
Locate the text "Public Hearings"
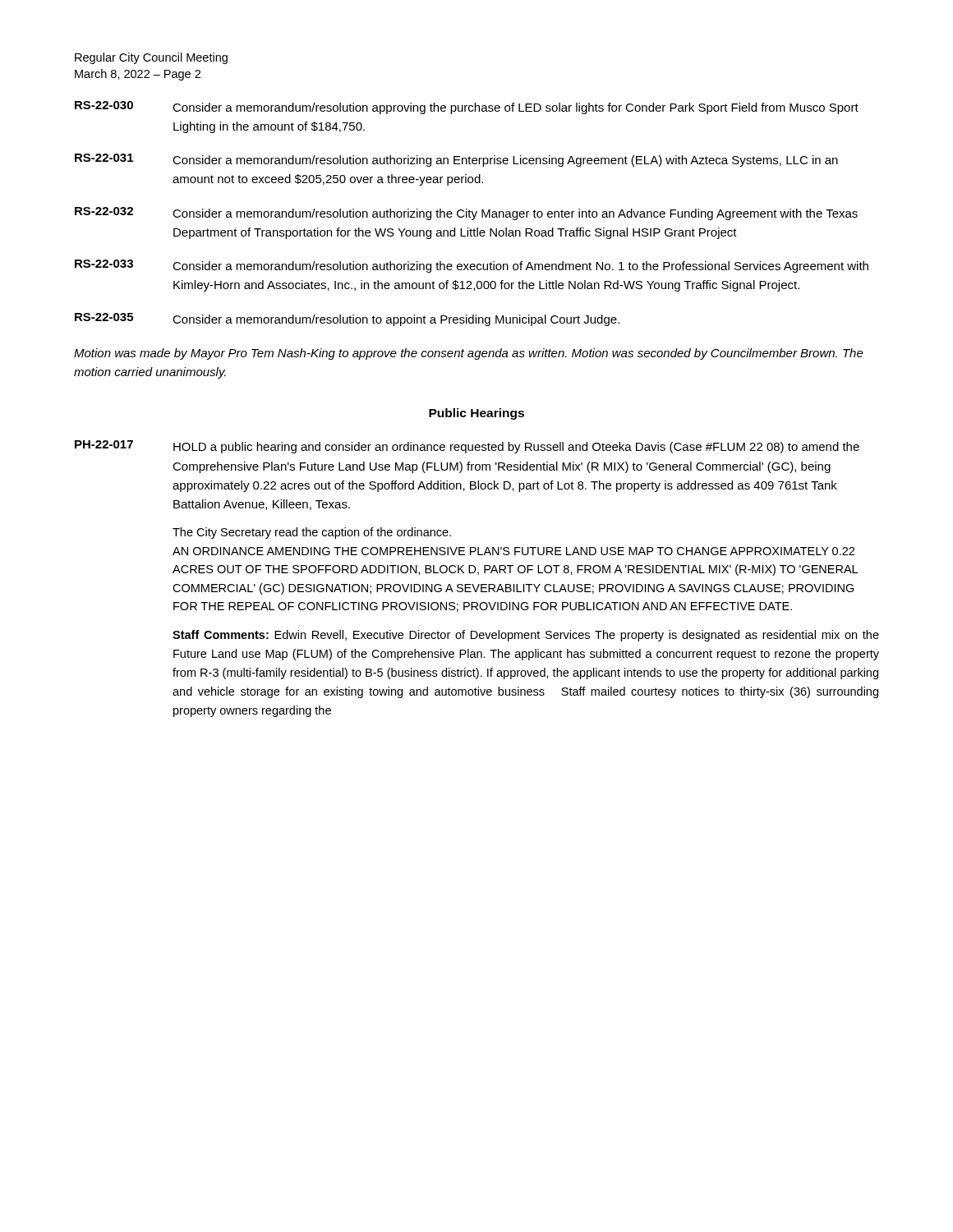point(476,413)
